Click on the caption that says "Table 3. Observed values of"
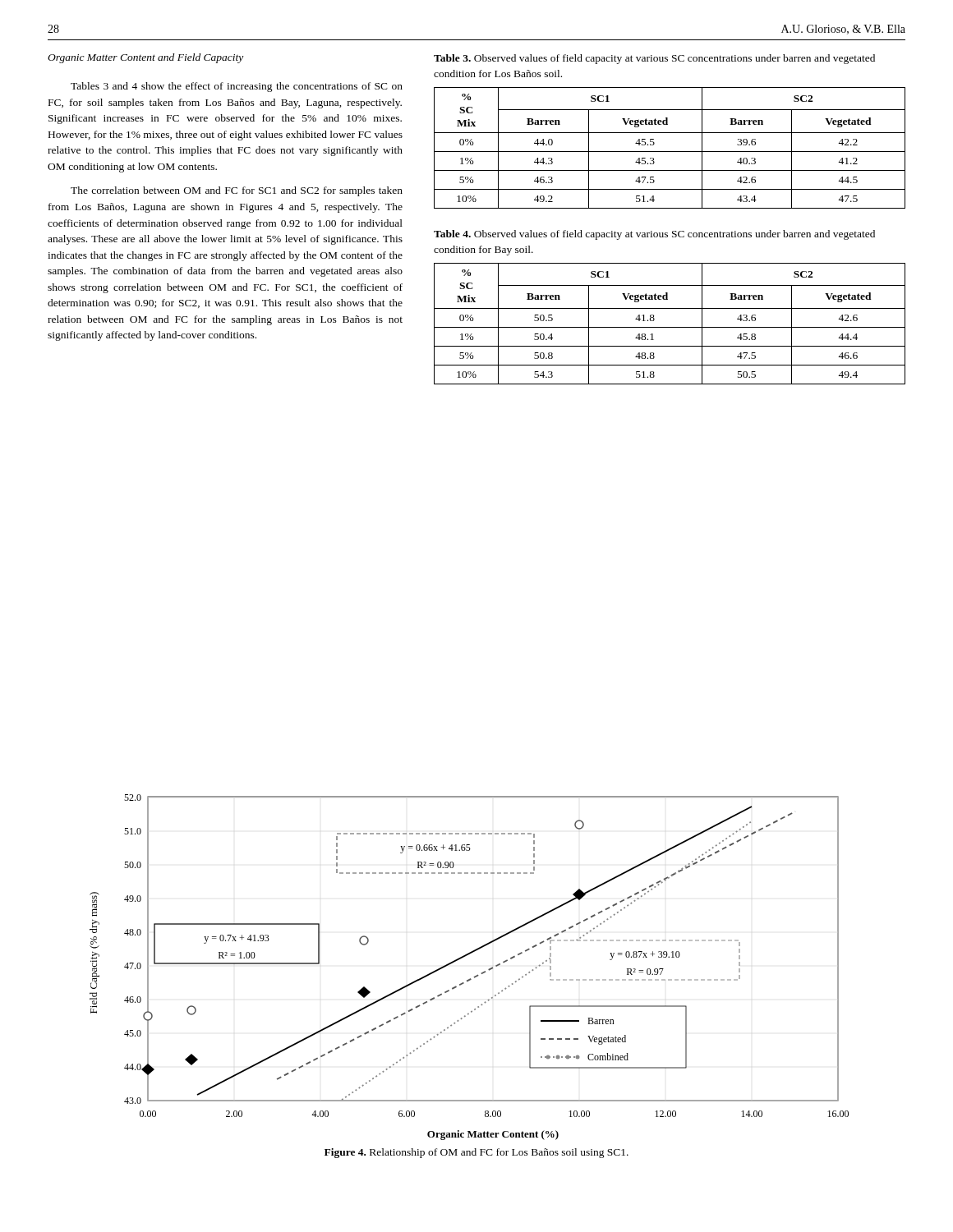 point(655,66)
